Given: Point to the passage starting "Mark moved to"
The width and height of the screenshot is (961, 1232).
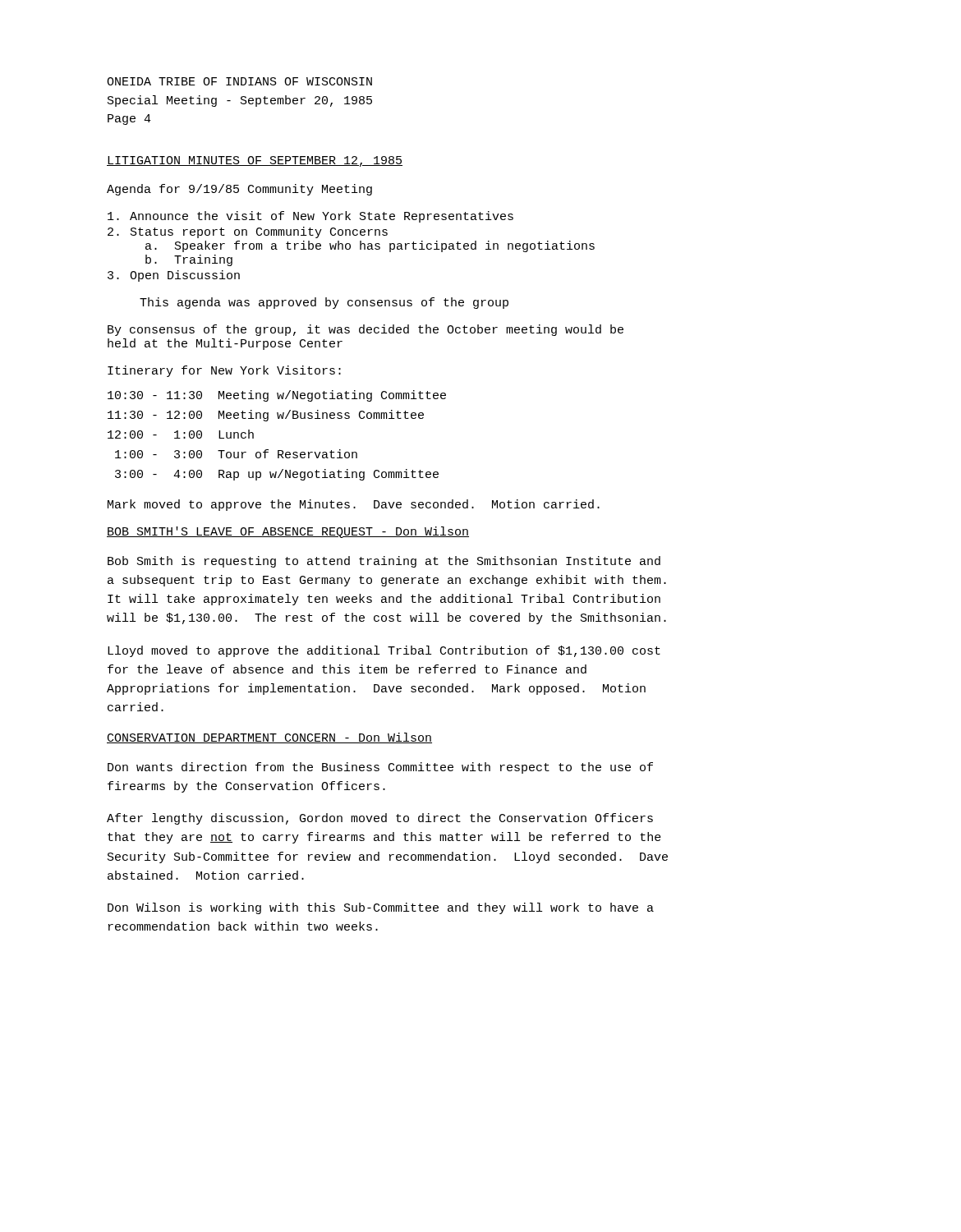Looking at the screenshot, I should (354, 505).
